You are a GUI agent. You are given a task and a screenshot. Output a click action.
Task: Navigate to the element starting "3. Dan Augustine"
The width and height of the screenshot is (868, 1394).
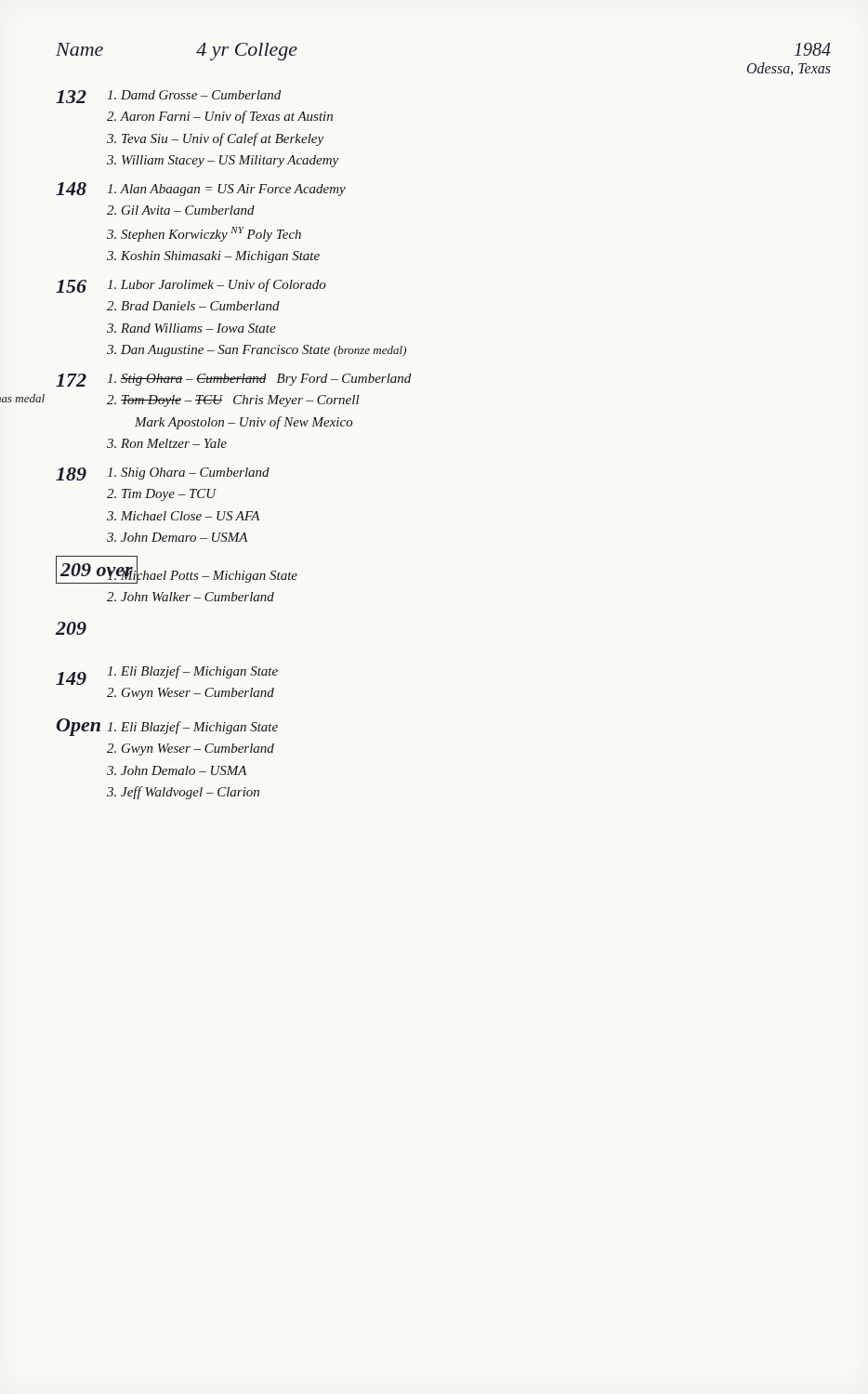[257, 349]
